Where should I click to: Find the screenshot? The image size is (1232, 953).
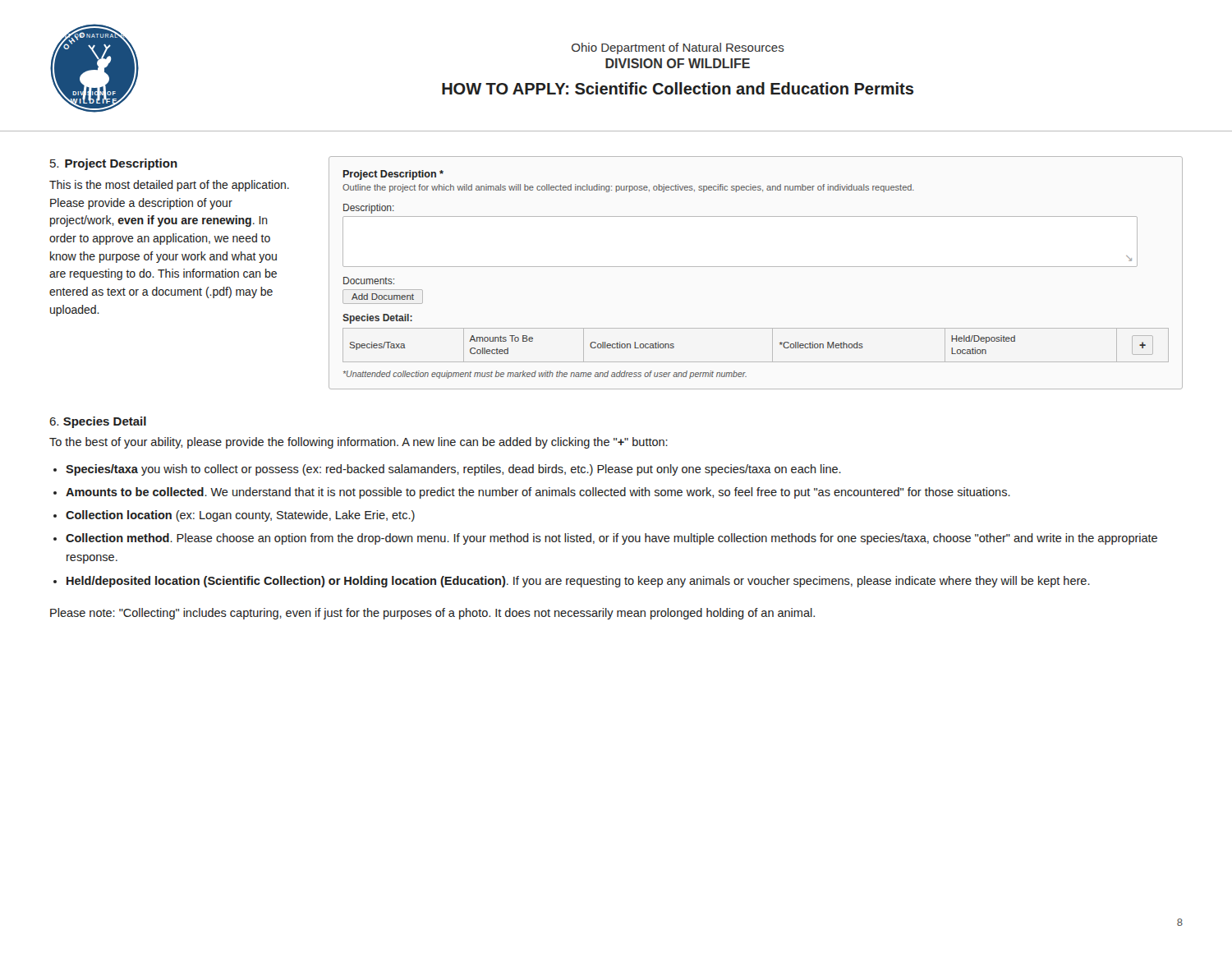point(756,273)
